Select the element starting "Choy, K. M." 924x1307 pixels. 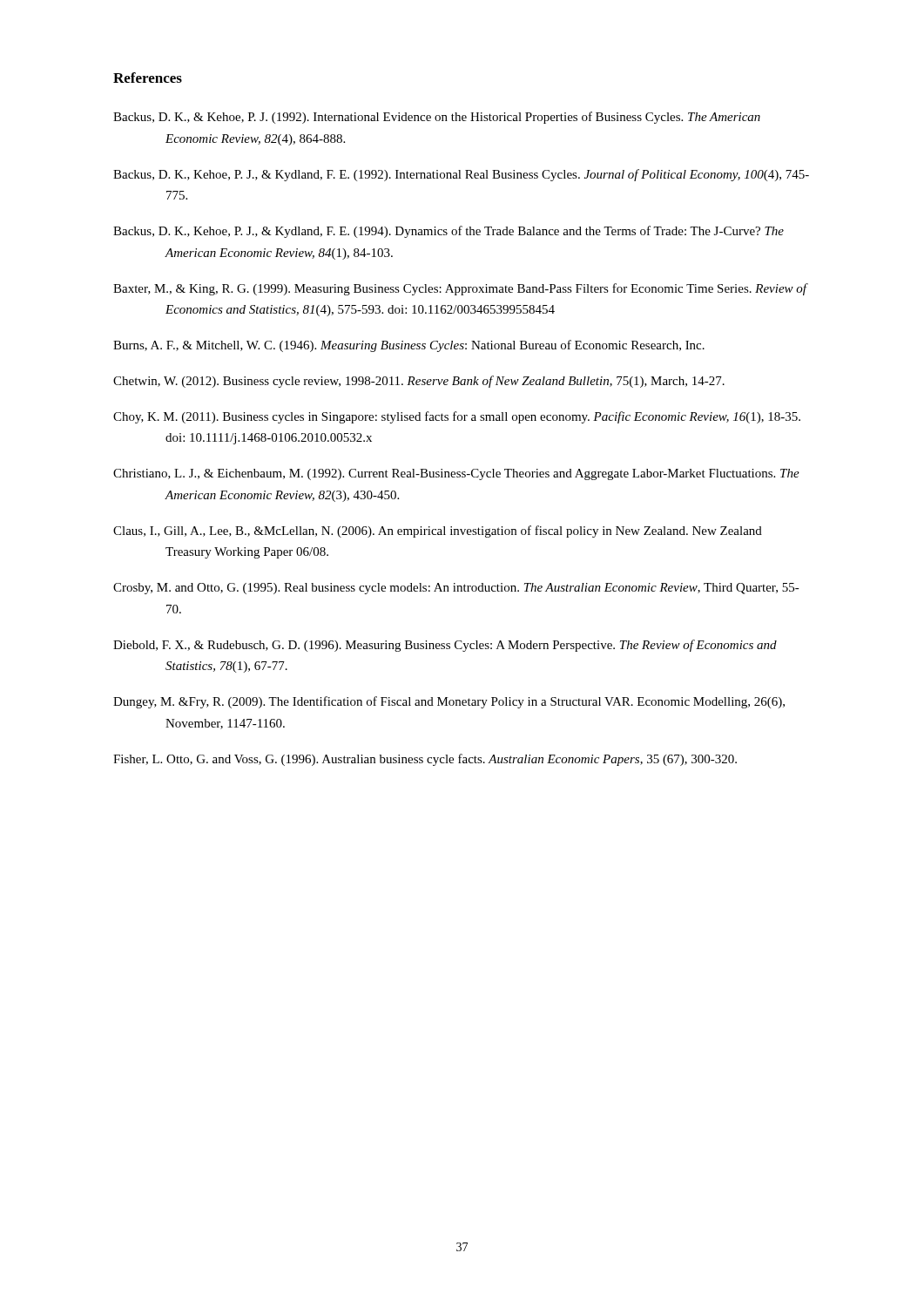click(x=457, y=427)
